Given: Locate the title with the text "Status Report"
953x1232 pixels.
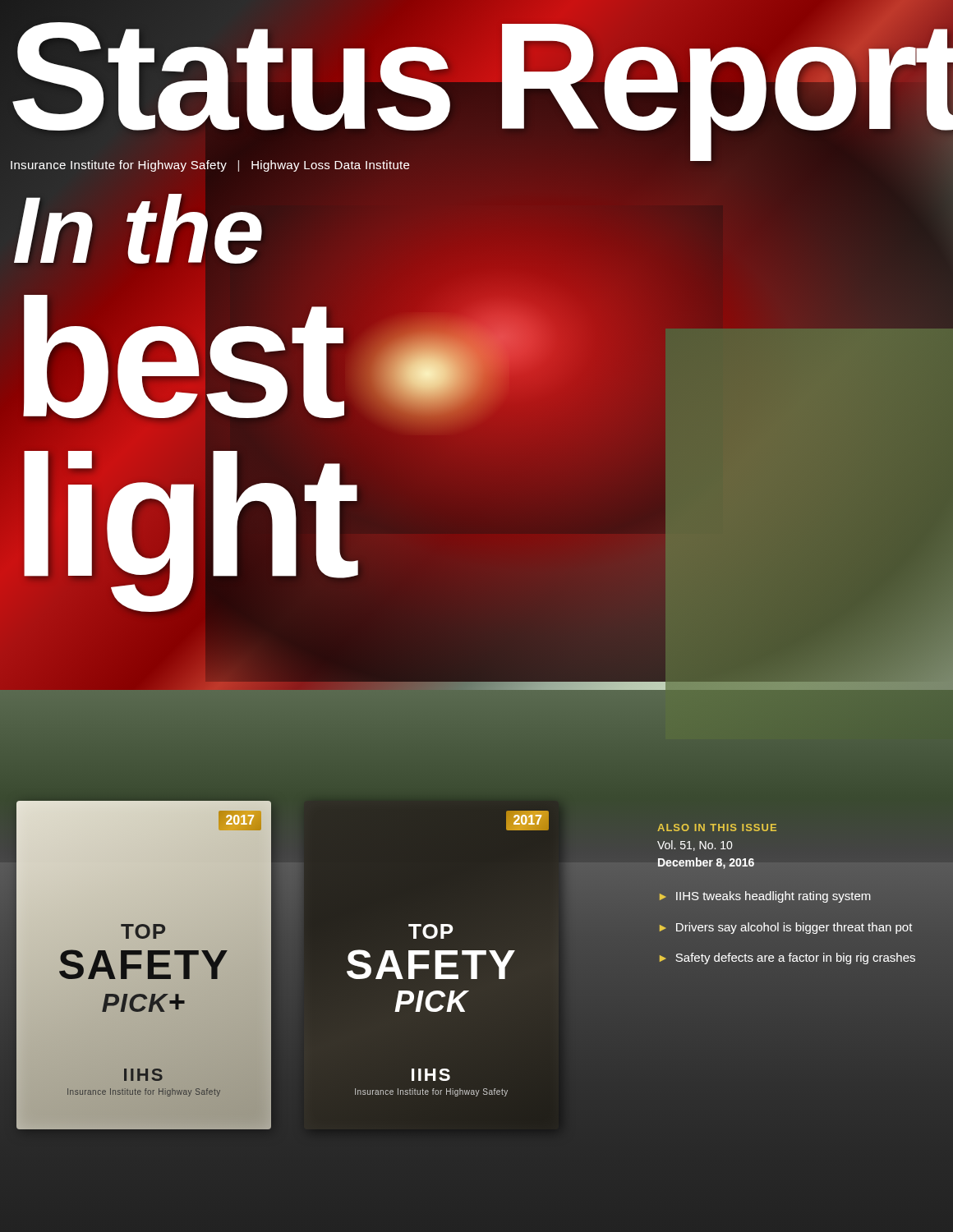Looking at the screenshot, I should click(x=476, y=77).
